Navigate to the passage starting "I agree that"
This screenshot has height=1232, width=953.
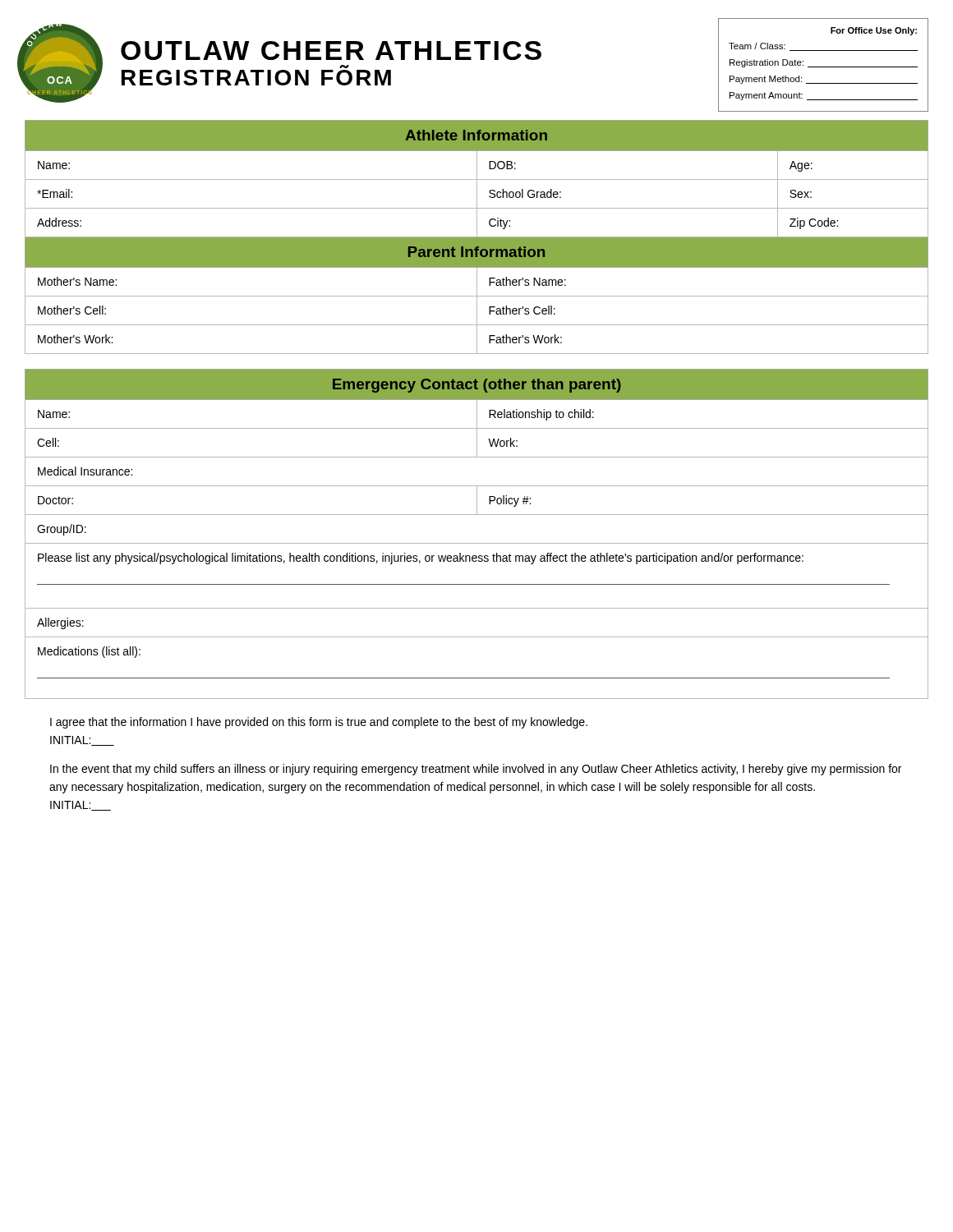(319, 731)
